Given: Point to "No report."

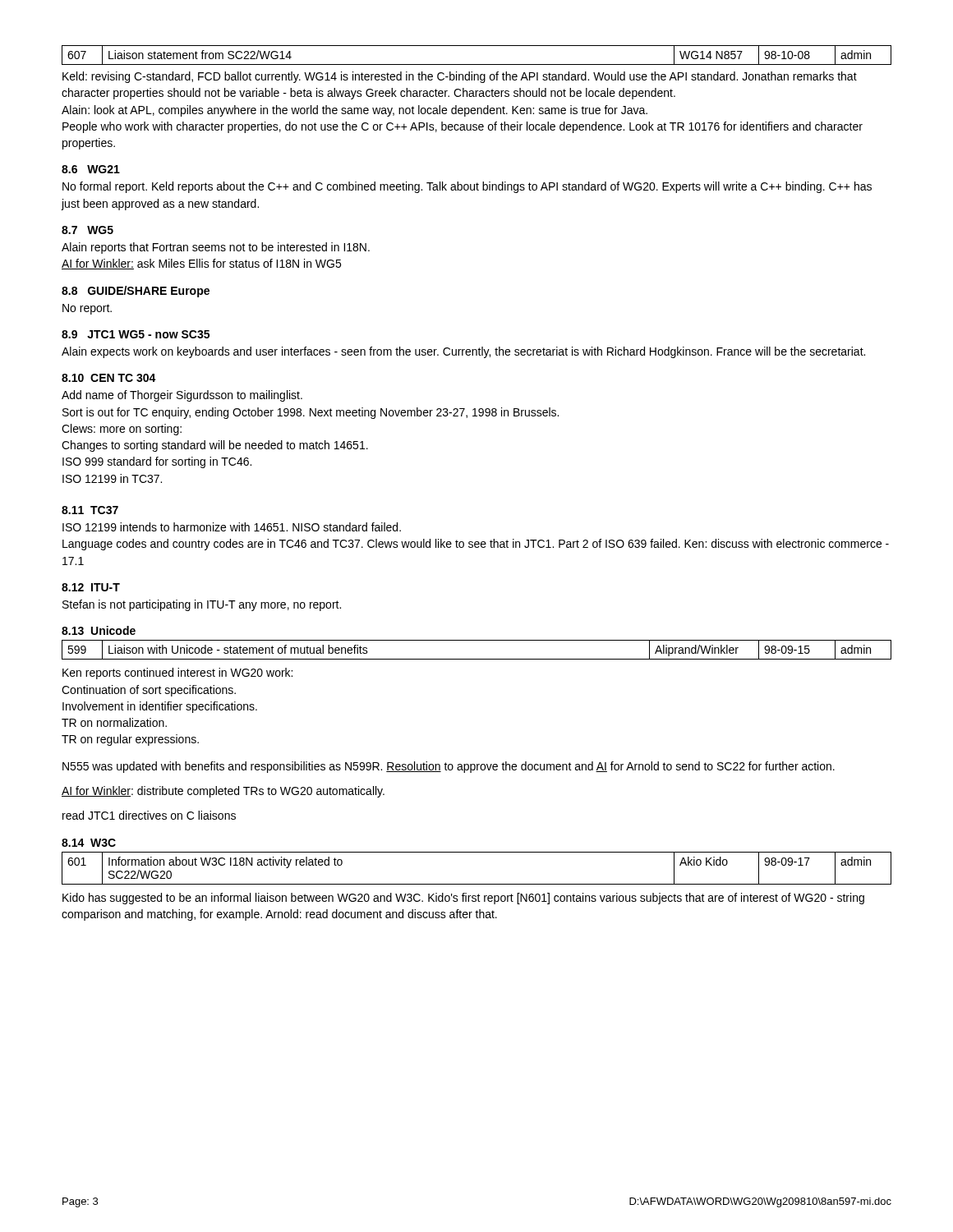Looking at the screenshot, I should click(x=87, y=308).
